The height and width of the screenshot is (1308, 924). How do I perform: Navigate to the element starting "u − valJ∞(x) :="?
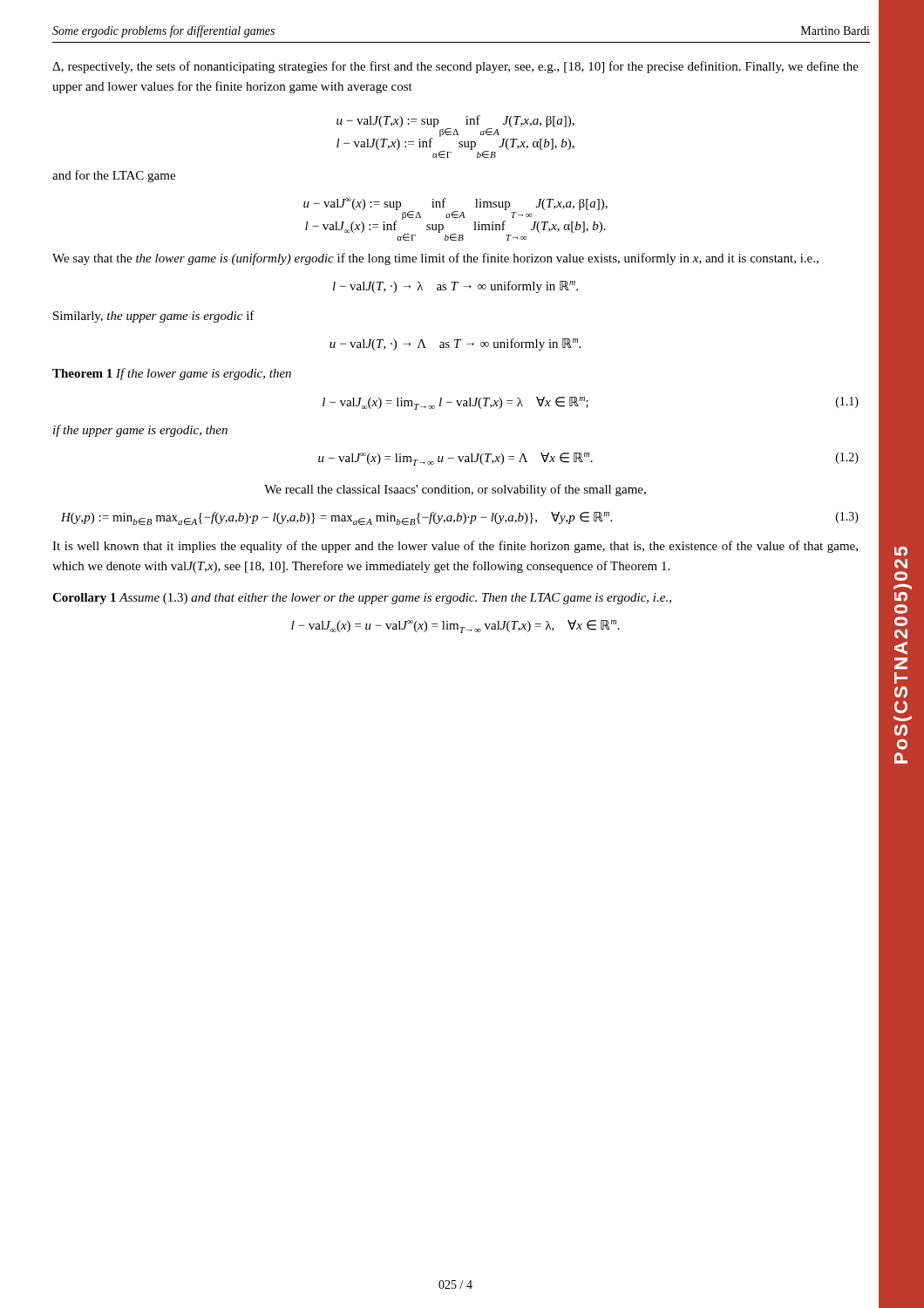455,204
